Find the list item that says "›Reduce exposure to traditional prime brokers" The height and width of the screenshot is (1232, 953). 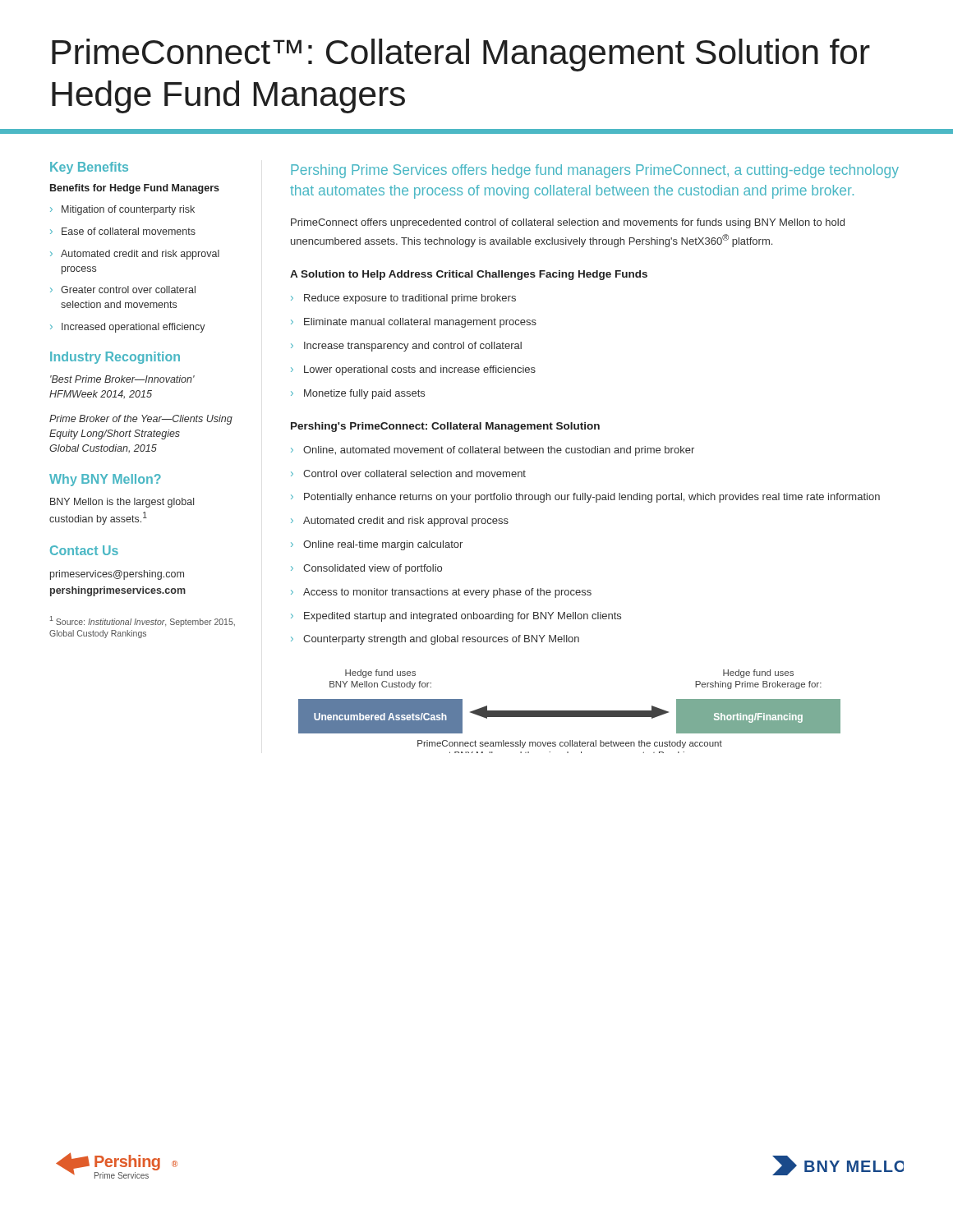403,298
